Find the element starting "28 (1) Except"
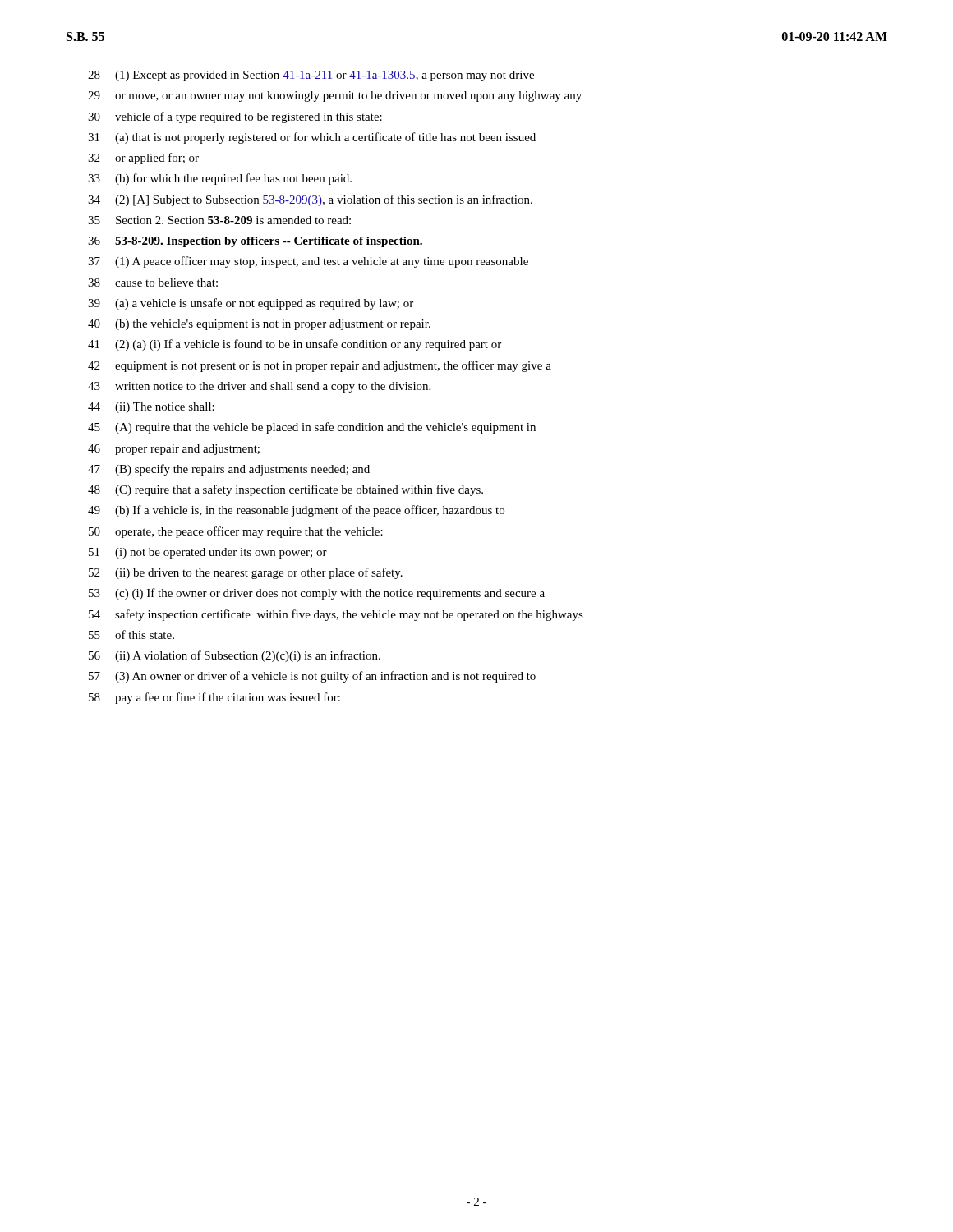Screen dimensions: 1232x953 (x=476, y=75)
